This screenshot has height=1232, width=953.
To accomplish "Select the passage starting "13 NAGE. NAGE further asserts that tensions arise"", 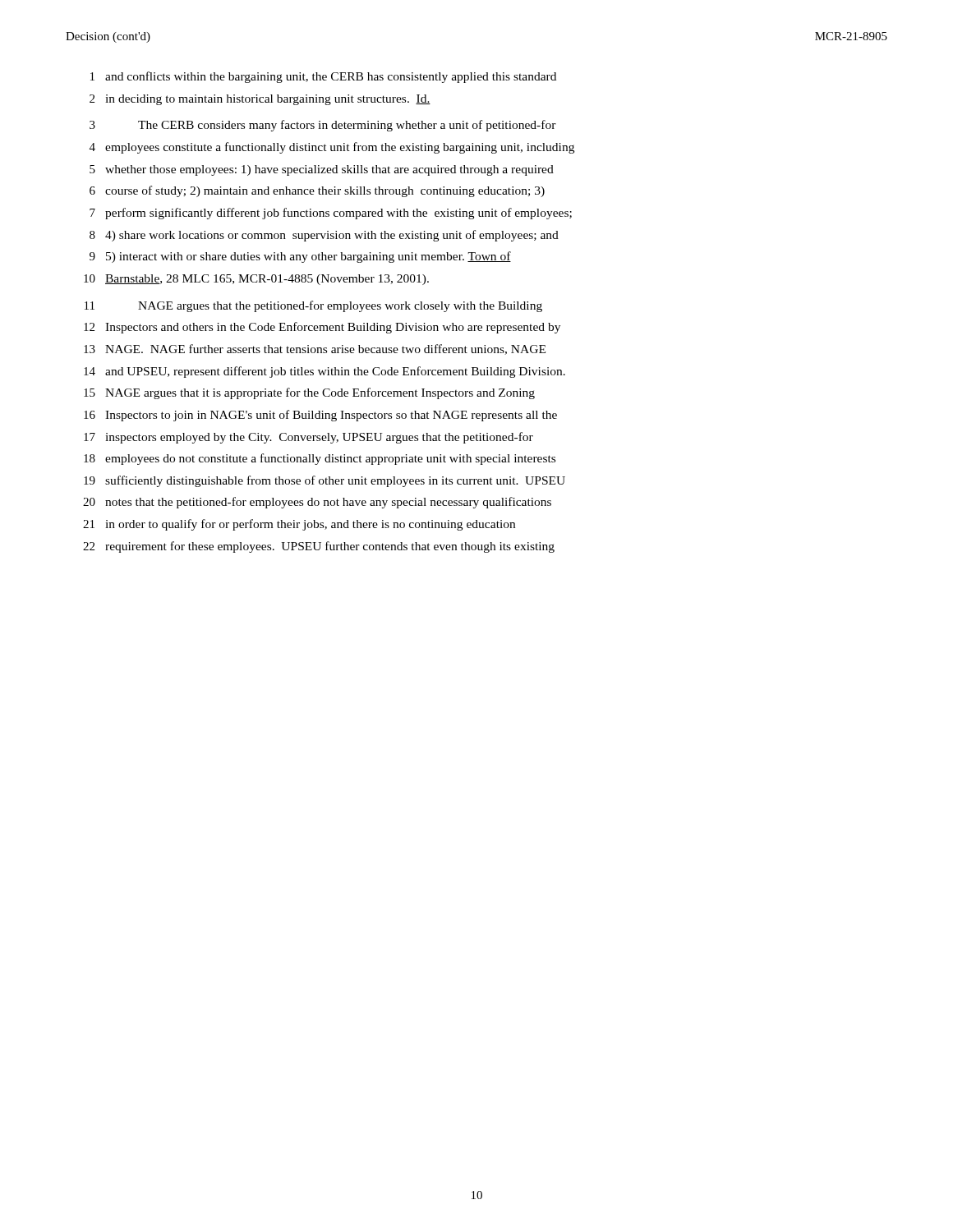I will [x=476, y=349].
